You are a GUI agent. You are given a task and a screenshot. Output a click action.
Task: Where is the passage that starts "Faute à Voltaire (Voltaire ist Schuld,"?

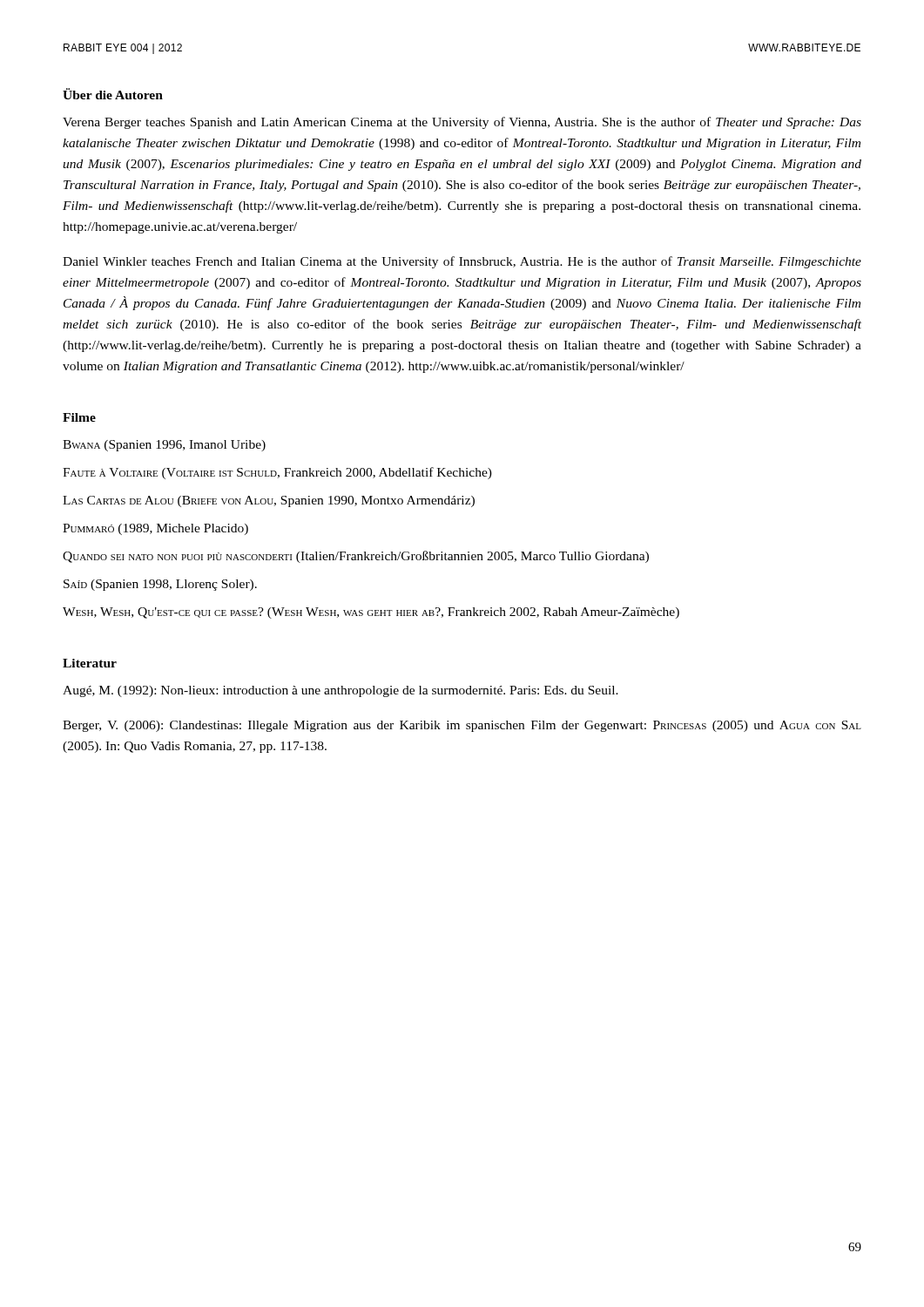click(x=277, y=472)
